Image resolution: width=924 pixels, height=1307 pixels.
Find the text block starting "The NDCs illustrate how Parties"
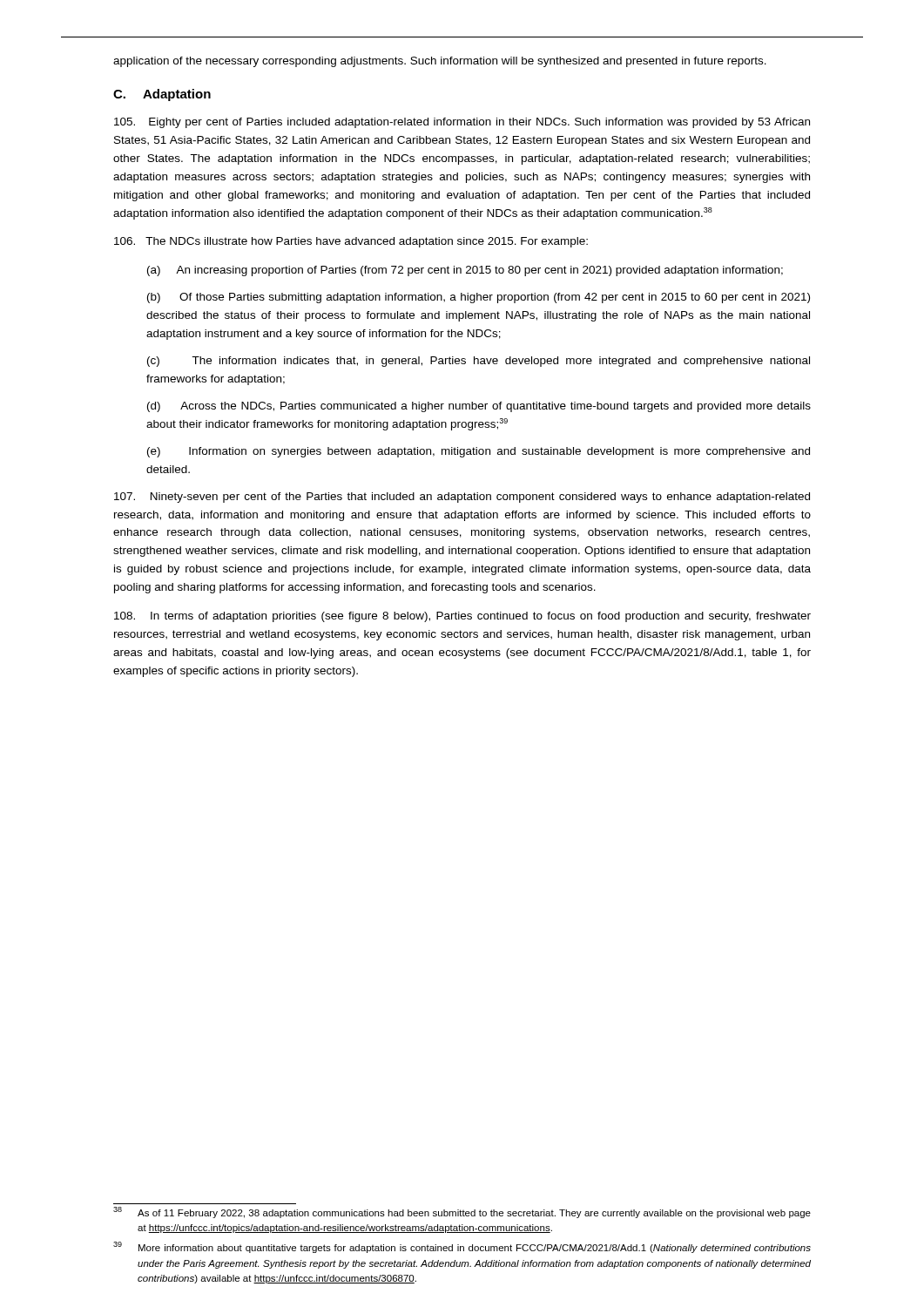(351, 241)
